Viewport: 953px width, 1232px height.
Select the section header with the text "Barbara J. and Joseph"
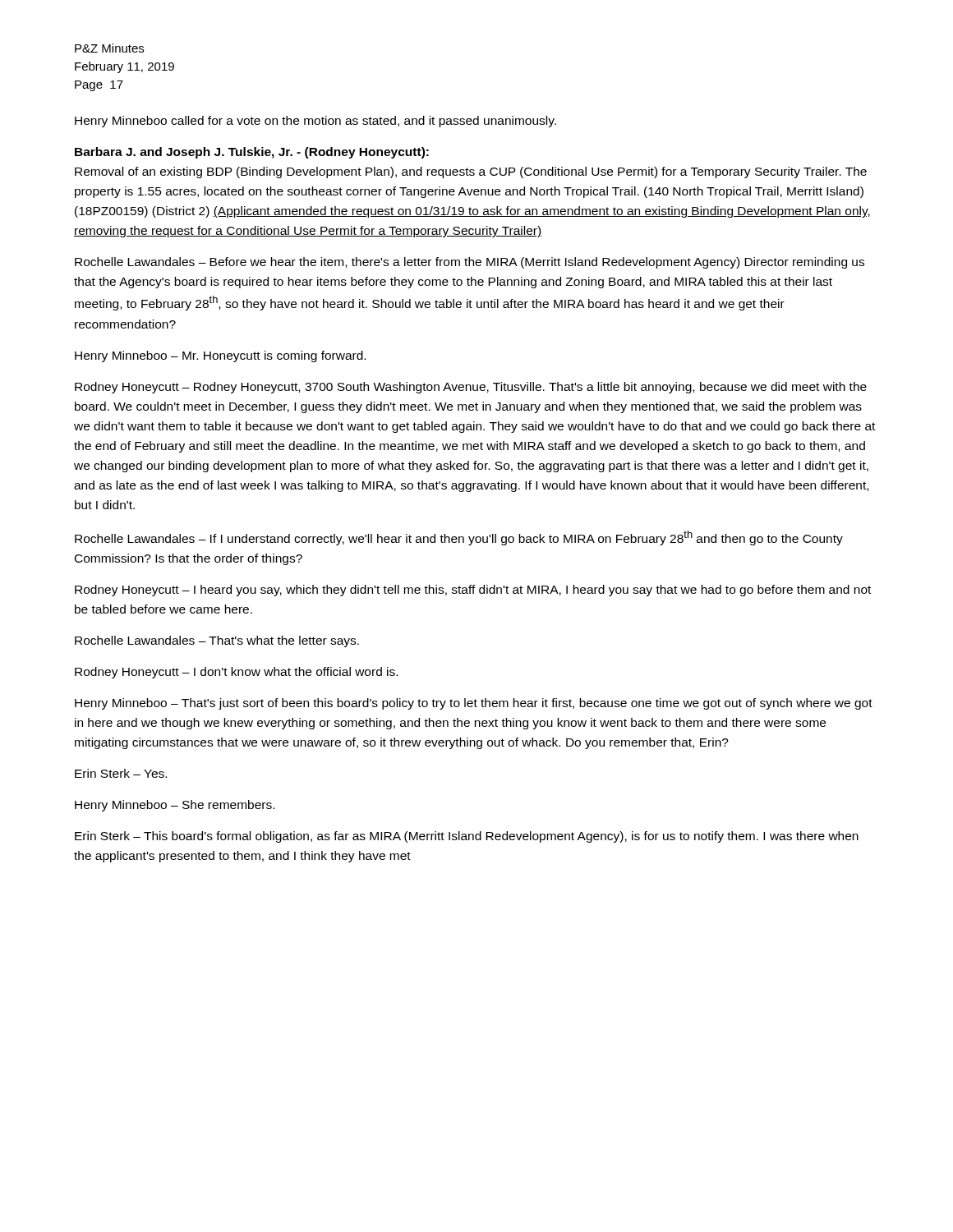[x=472, y=191]
